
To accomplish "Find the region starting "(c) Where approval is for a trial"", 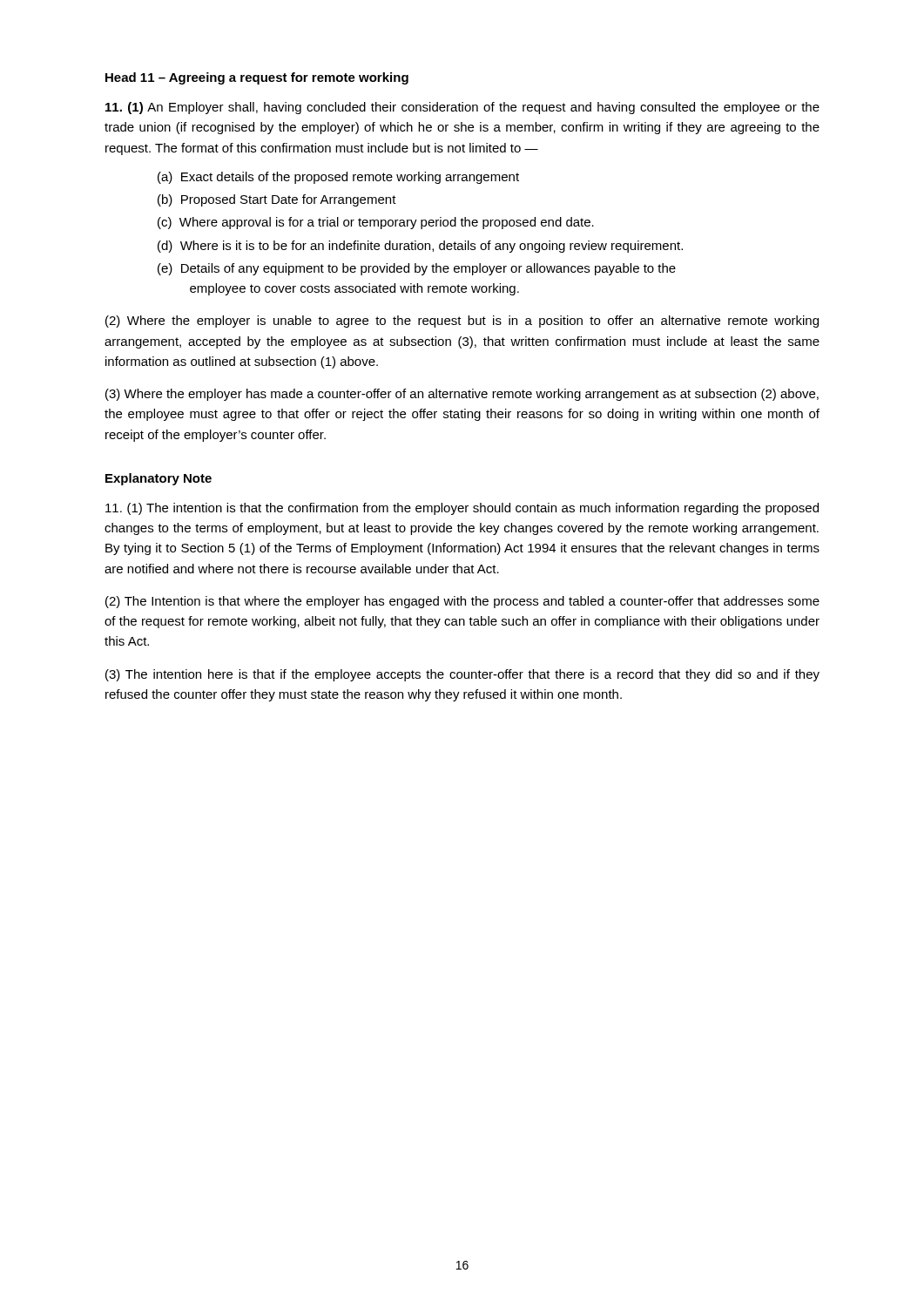I will coord(376,222).
